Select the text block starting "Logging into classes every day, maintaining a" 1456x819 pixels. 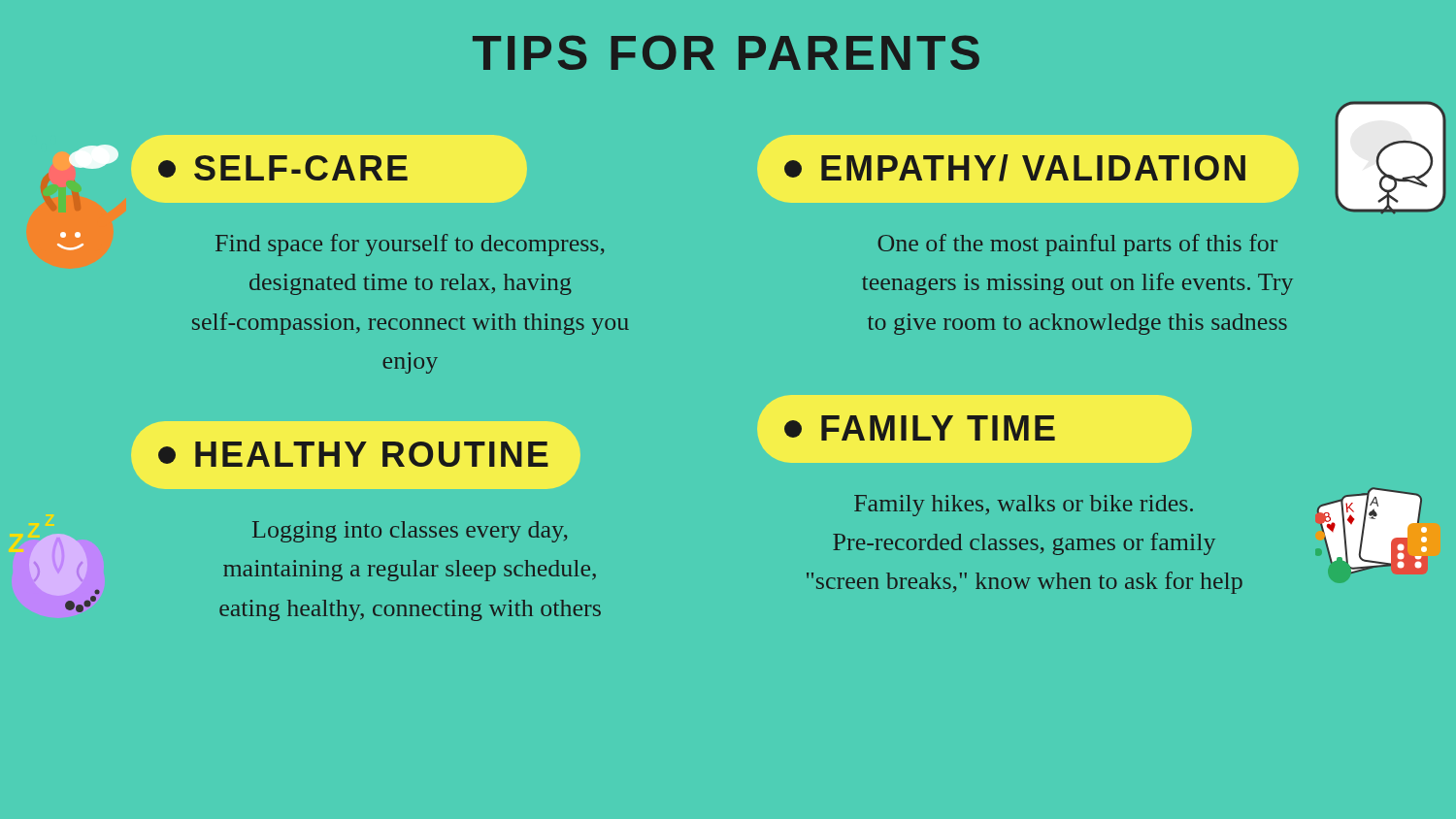click(x=410, y=569)
